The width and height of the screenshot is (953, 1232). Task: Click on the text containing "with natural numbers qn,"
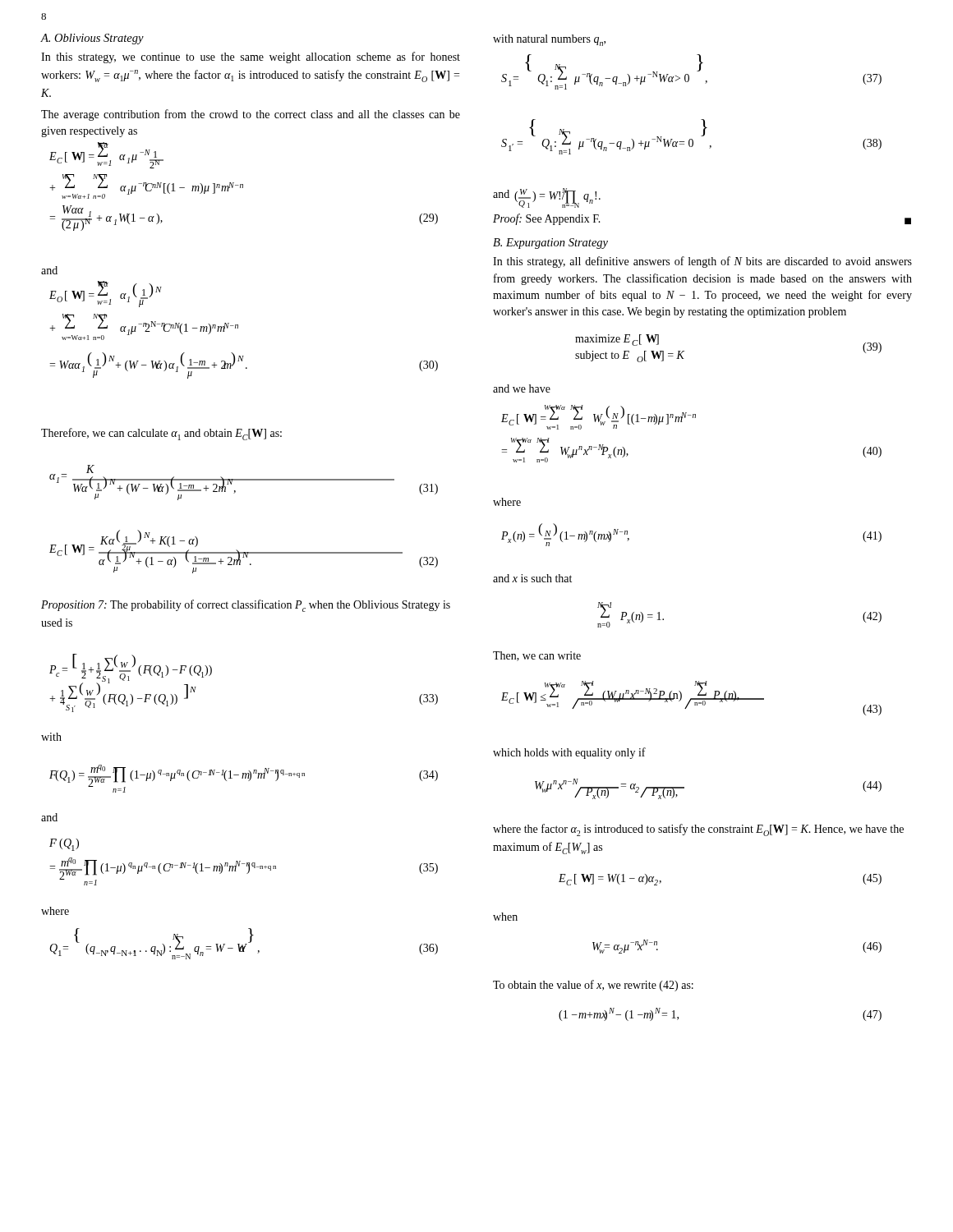550,40
